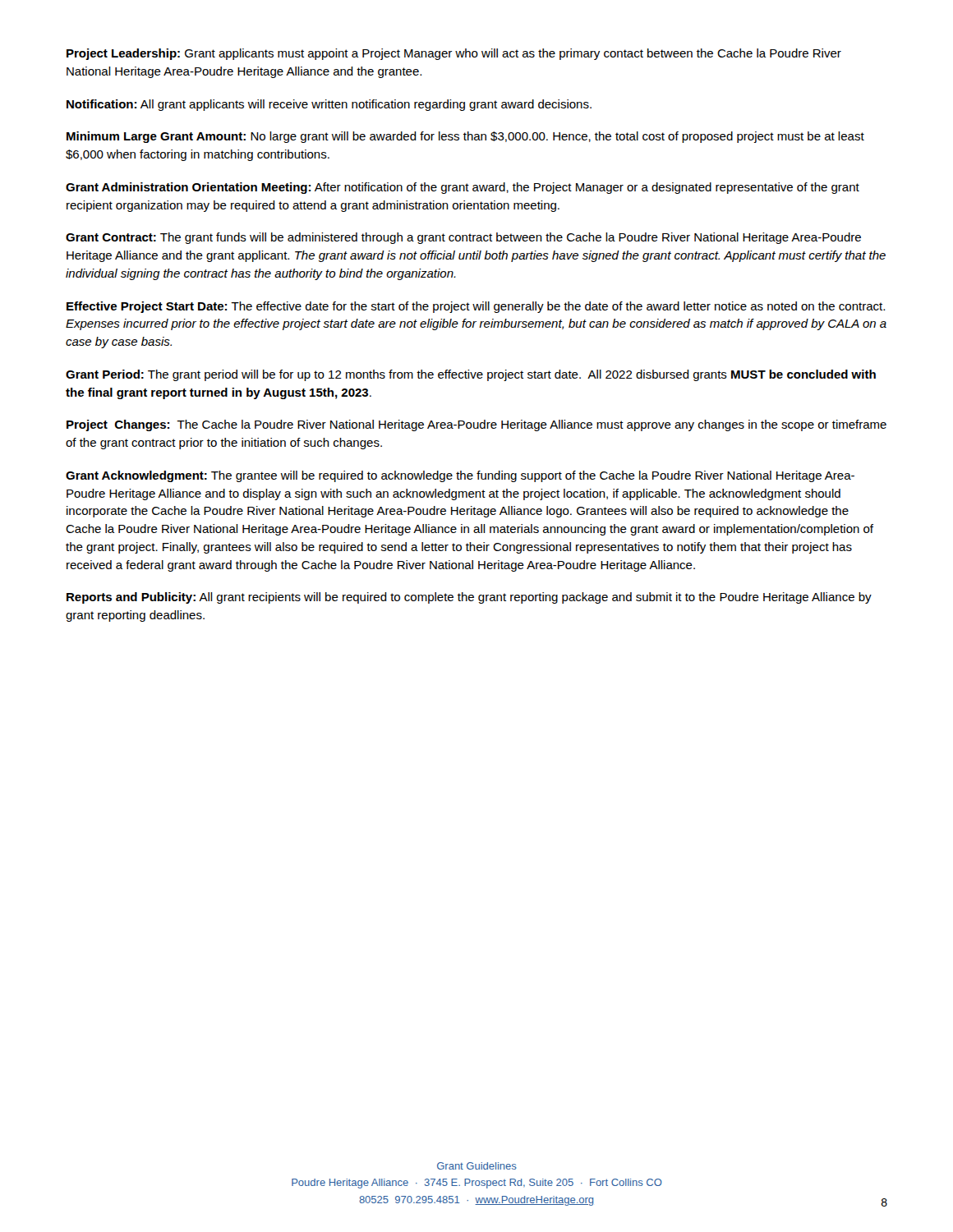
Task: Find the text starting "Grant Contract: The grant funds will be"
Action: (476, 255)
